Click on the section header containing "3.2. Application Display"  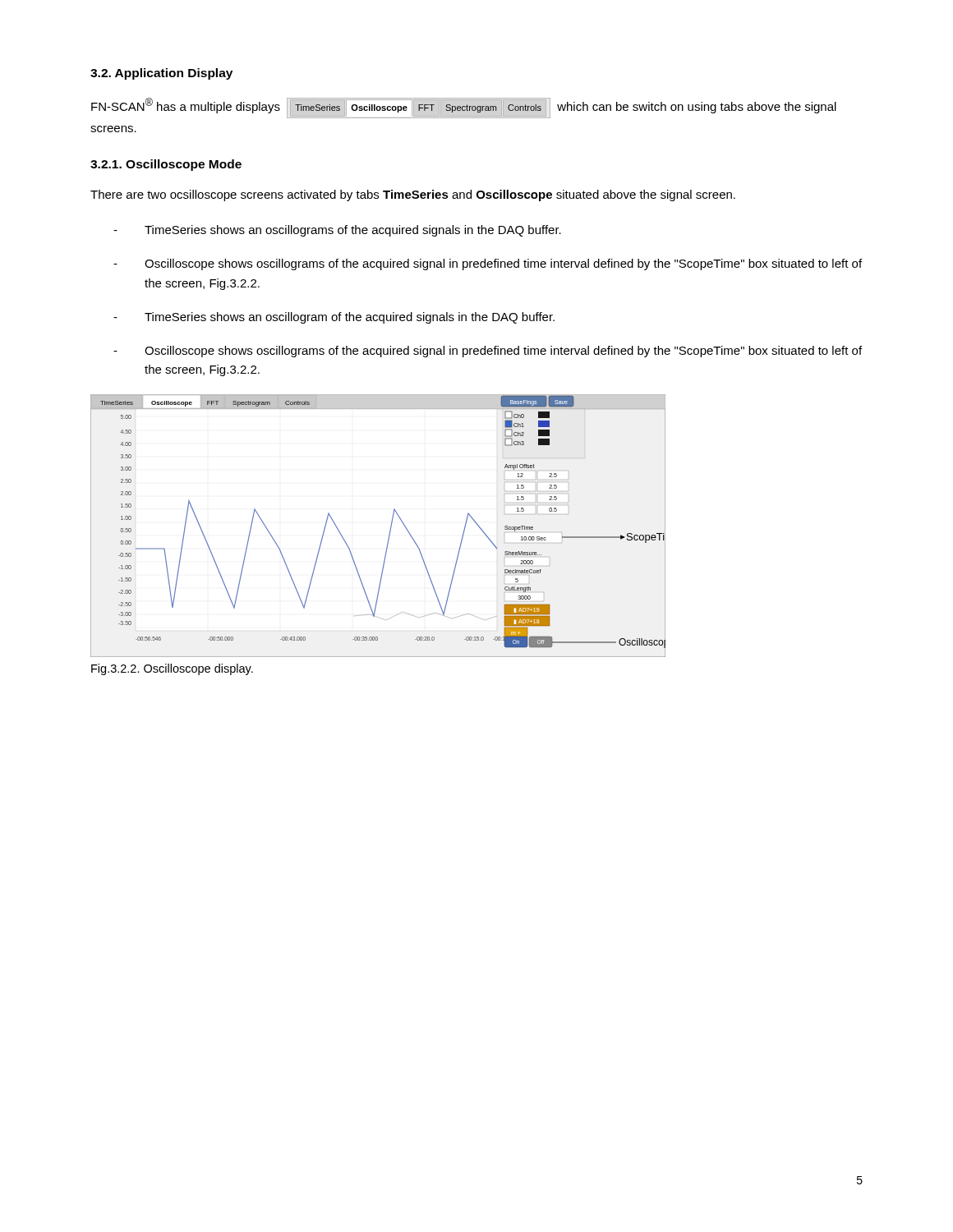pos(162,73)
